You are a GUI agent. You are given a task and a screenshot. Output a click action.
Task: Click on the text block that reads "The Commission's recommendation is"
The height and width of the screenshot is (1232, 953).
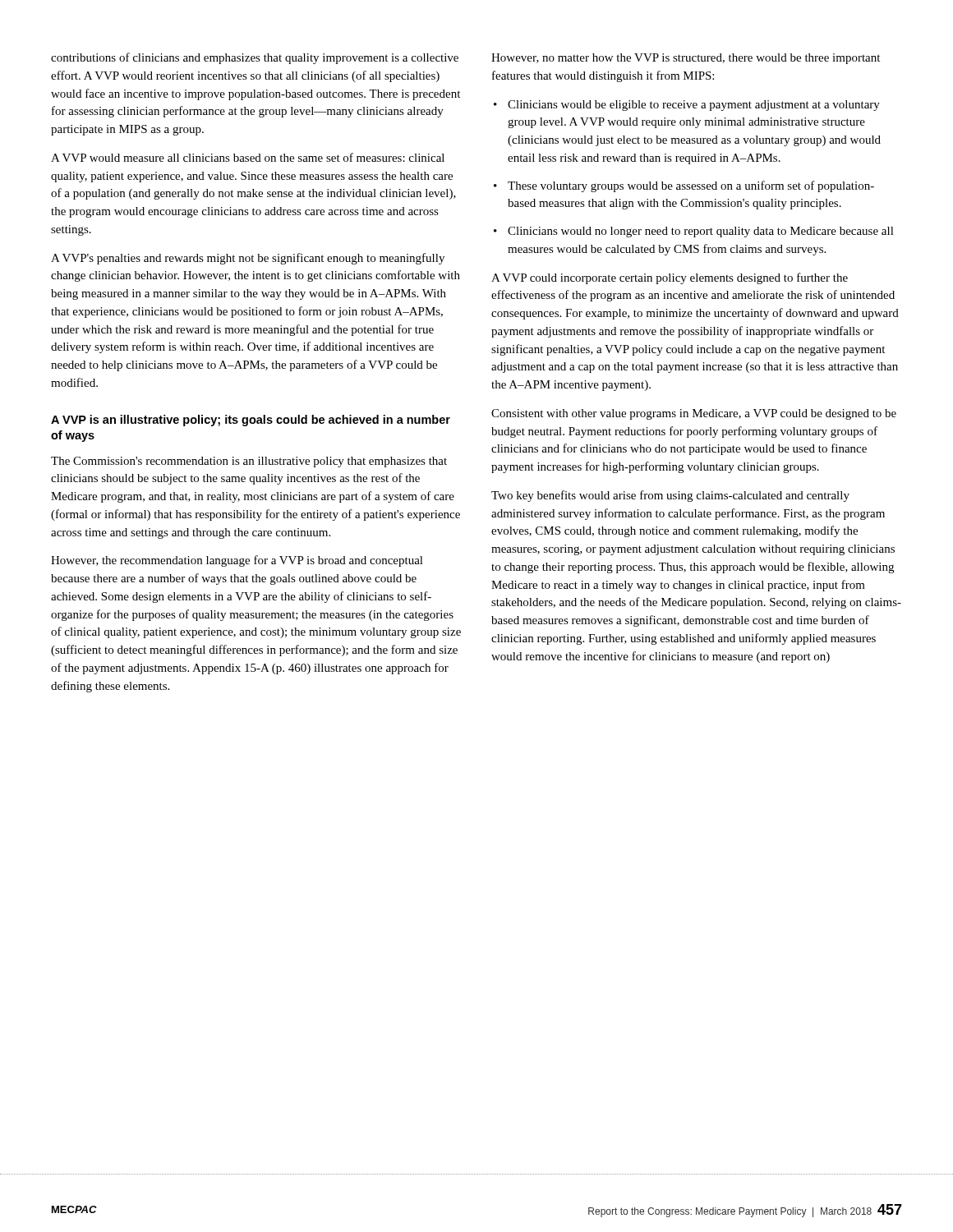tap(256, 497)
